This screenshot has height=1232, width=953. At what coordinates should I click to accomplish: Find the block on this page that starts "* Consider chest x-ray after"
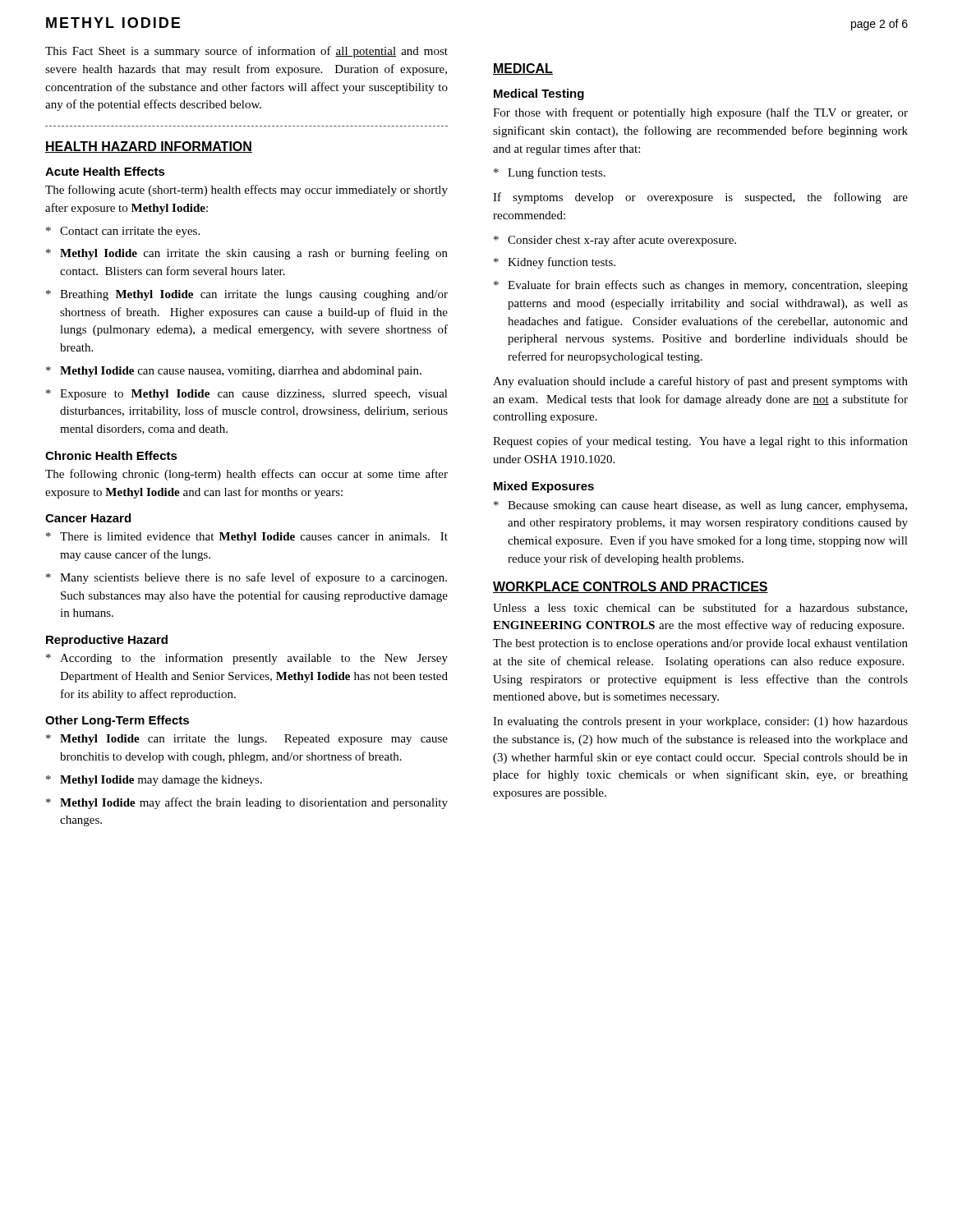[700, 240]
